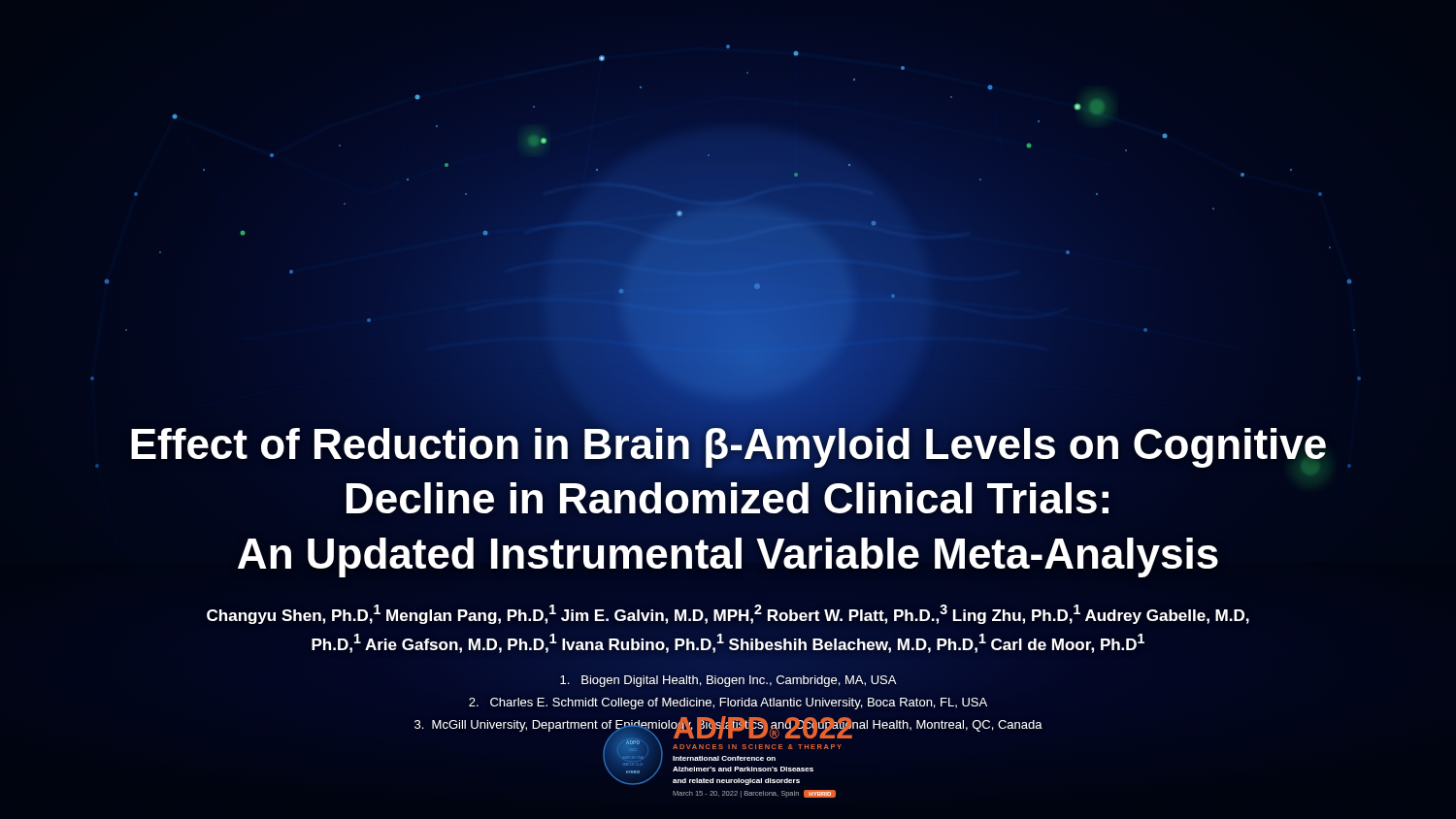The height and width of the screenshot is (819, 1456).
Task: Find the logo
Action: (x=728, y=755)
